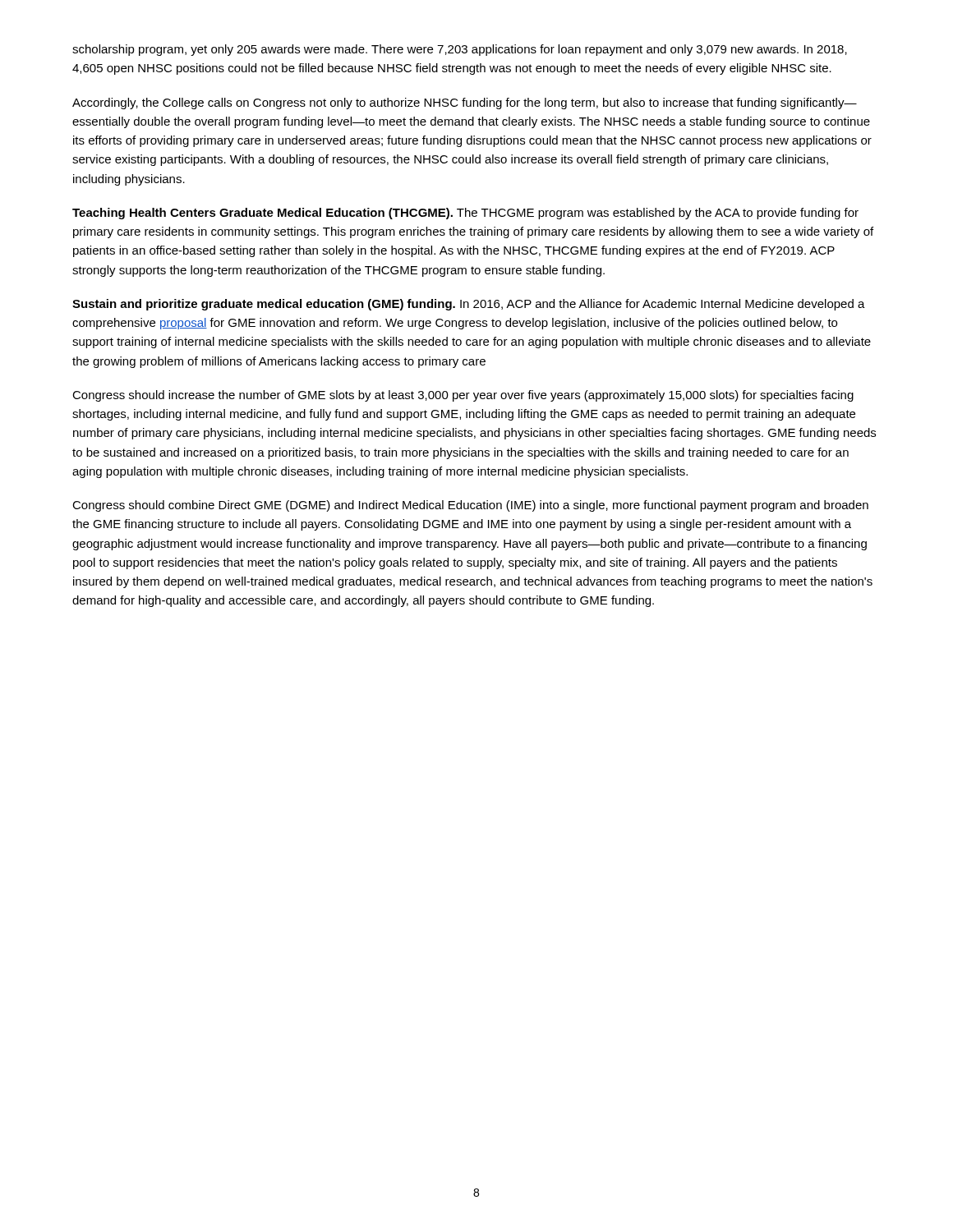
Task: Navigate to the text starting "Teaching Health Centers Graduate Medical Education (THCGME)."
Action: [473, 241]
